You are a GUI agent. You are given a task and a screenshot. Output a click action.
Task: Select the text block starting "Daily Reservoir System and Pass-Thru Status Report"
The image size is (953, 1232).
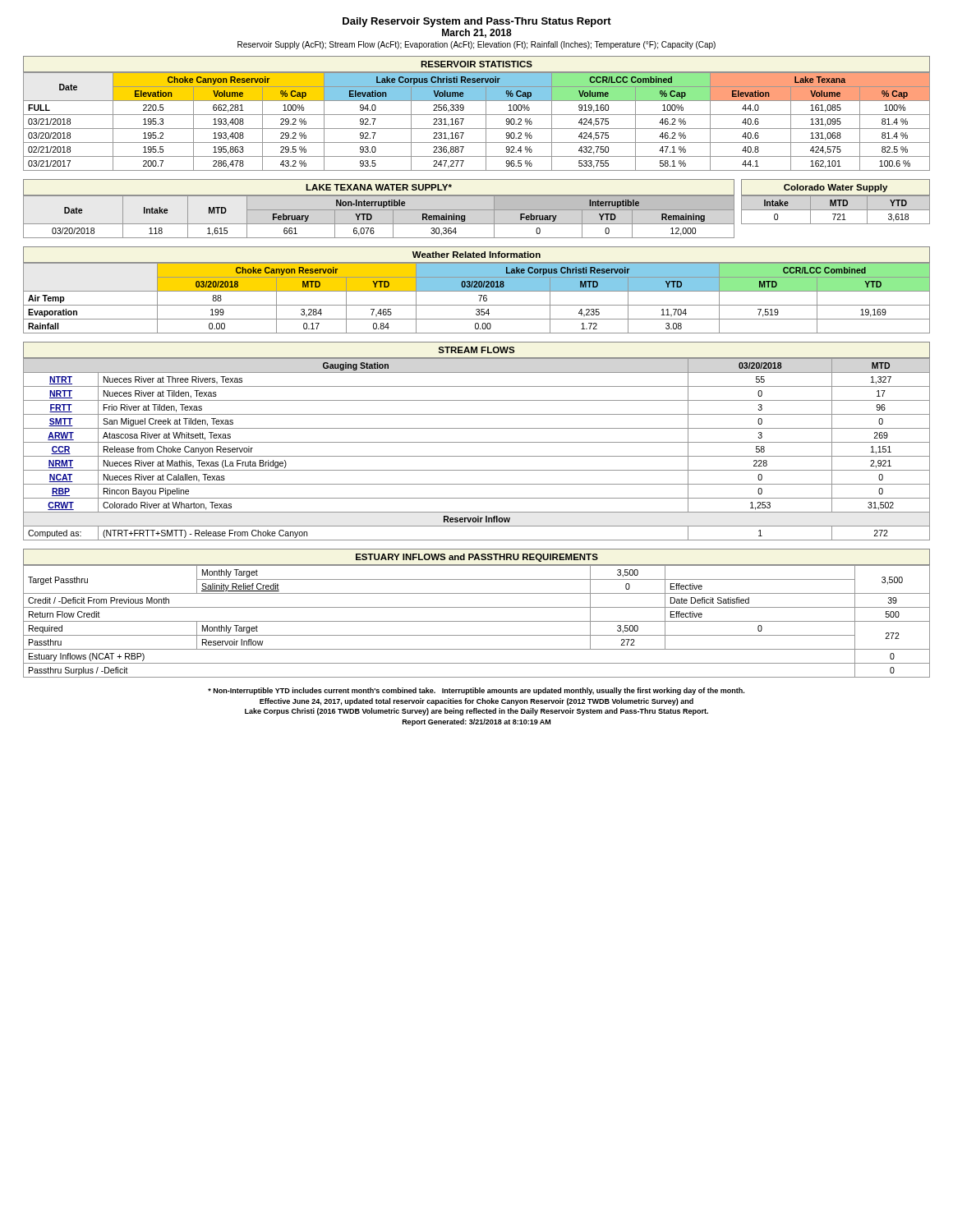tap(476, 27)
